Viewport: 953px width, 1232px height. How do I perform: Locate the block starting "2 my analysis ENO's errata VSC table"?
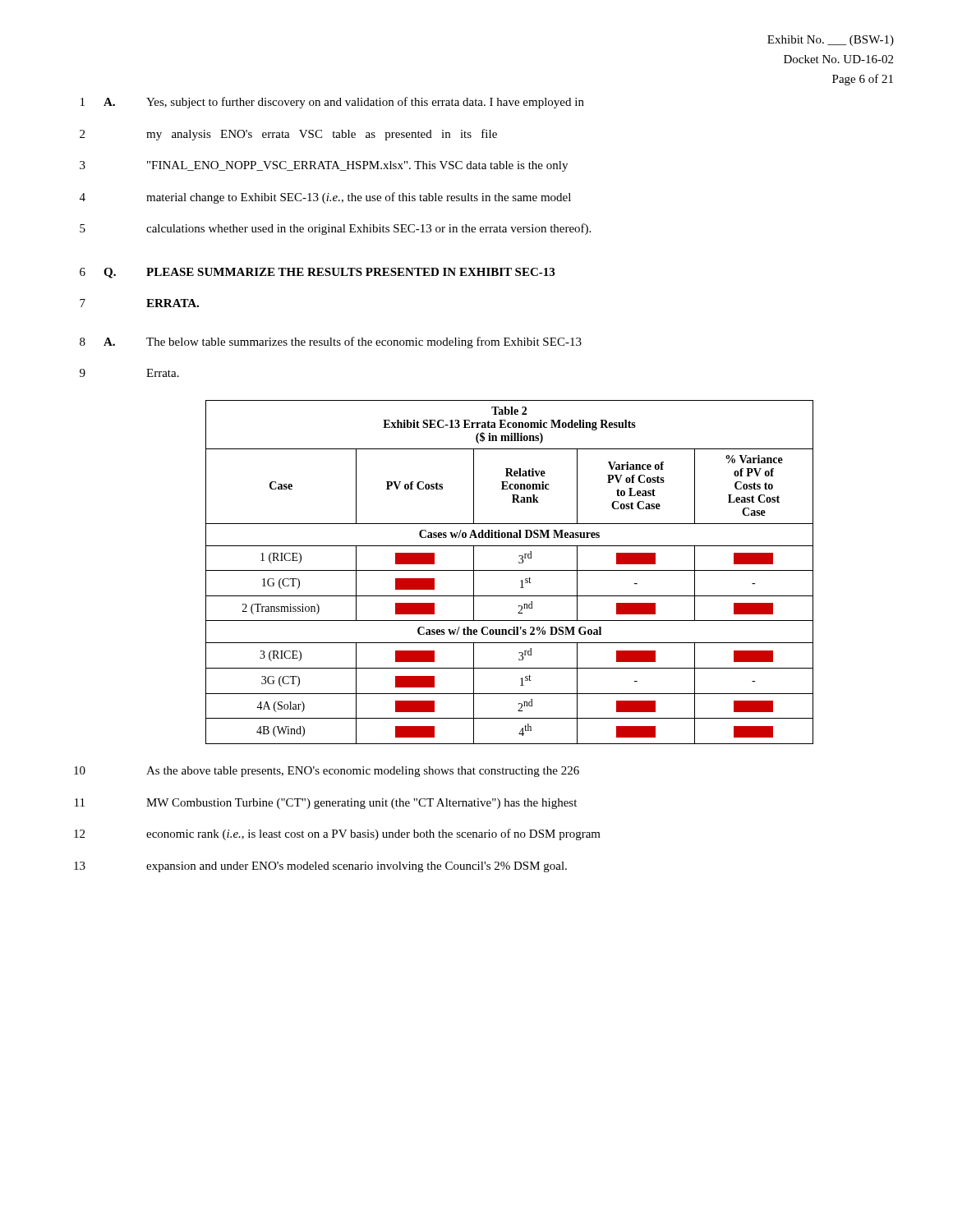point(476,134)
